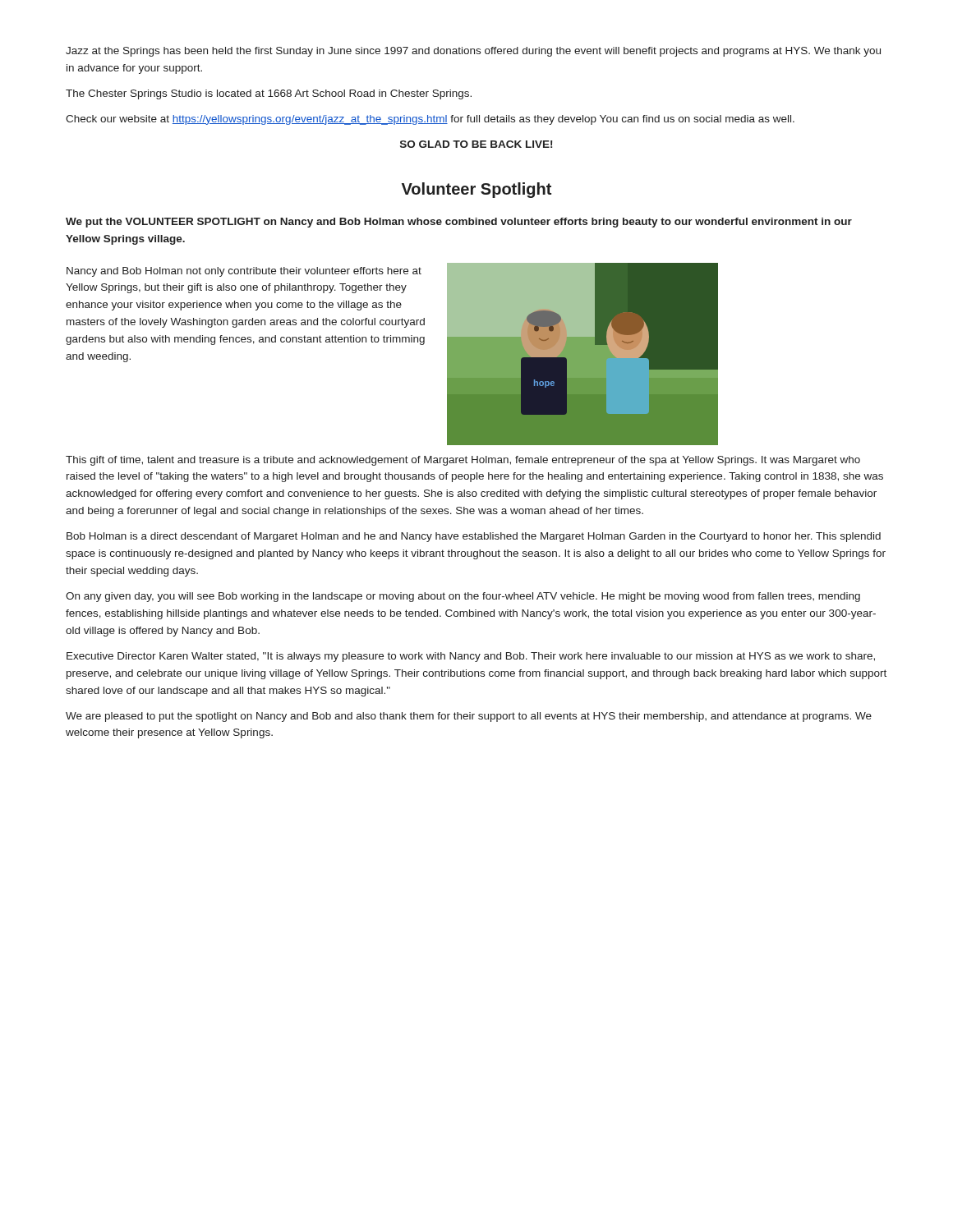Select the text starting "On any given day,"
The width and height of the screenshot is (953, 1232).
(x=471, y=613)
